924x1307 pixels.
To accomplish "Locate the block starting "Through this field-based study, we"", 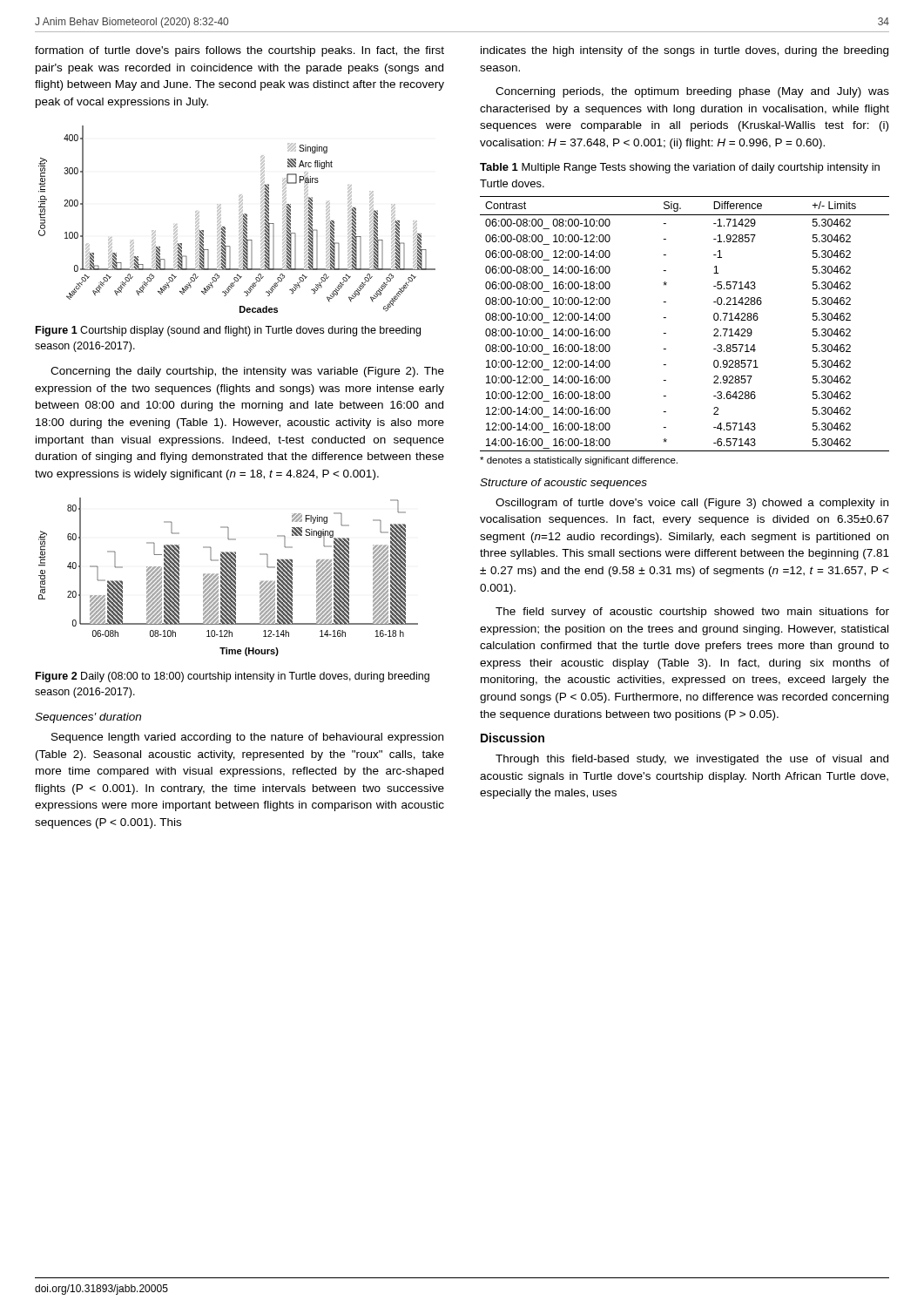I will coord(684,776).
